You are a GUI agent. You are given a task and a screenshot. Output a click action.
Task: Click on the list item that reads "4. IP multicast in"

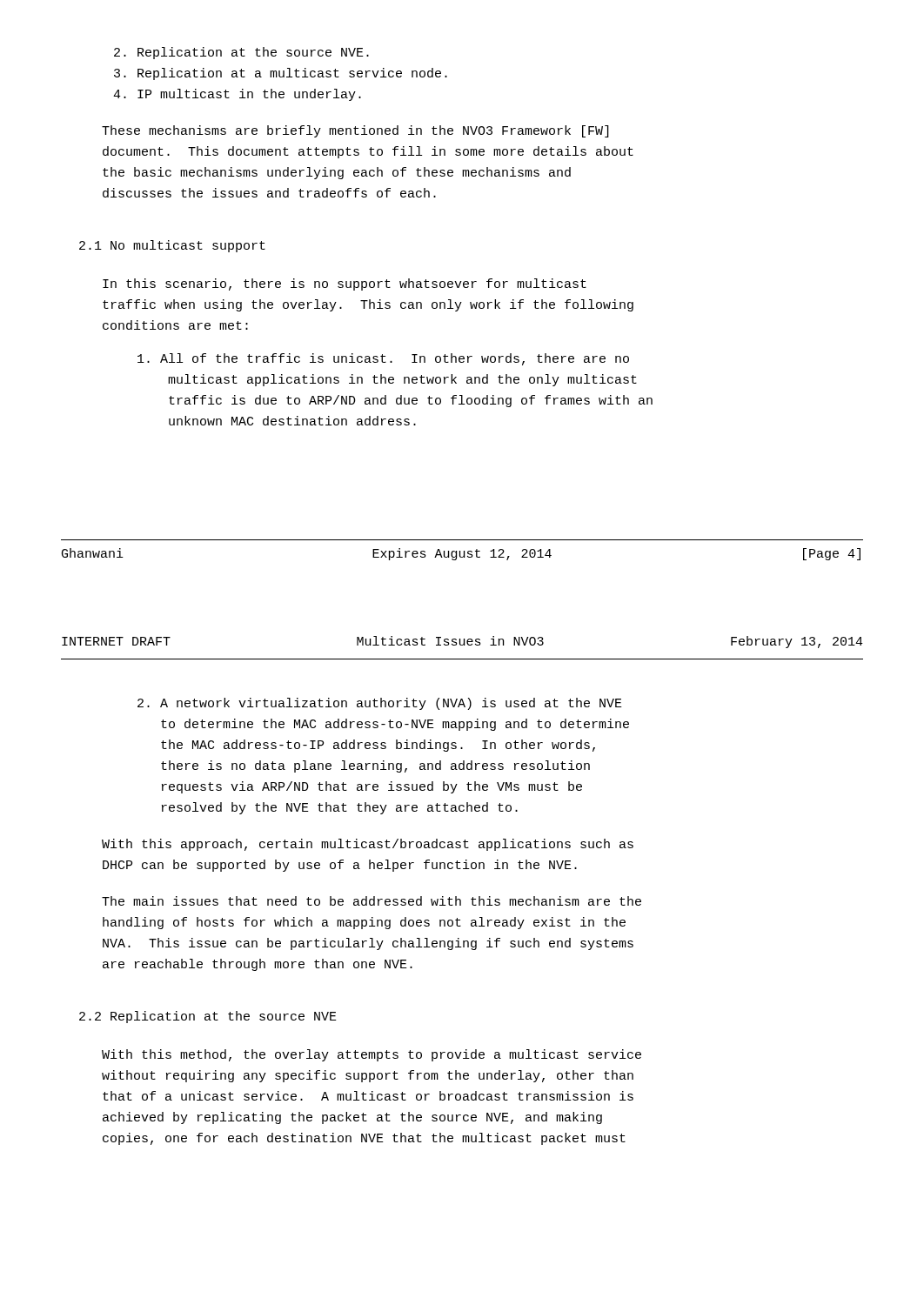(238, 95)
